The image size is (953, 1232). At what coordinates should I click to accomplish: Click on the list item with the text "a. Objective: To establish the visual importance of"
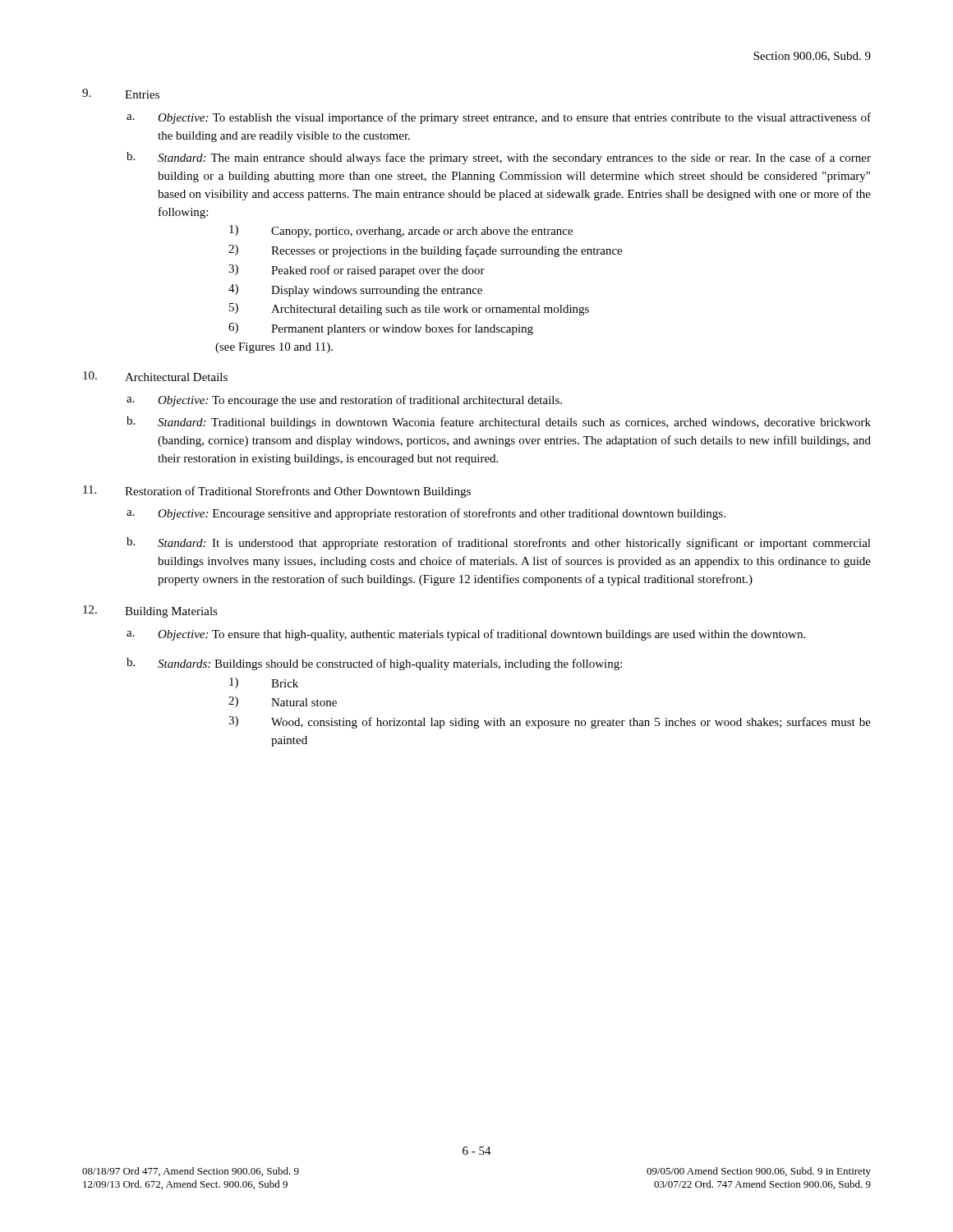499,127
